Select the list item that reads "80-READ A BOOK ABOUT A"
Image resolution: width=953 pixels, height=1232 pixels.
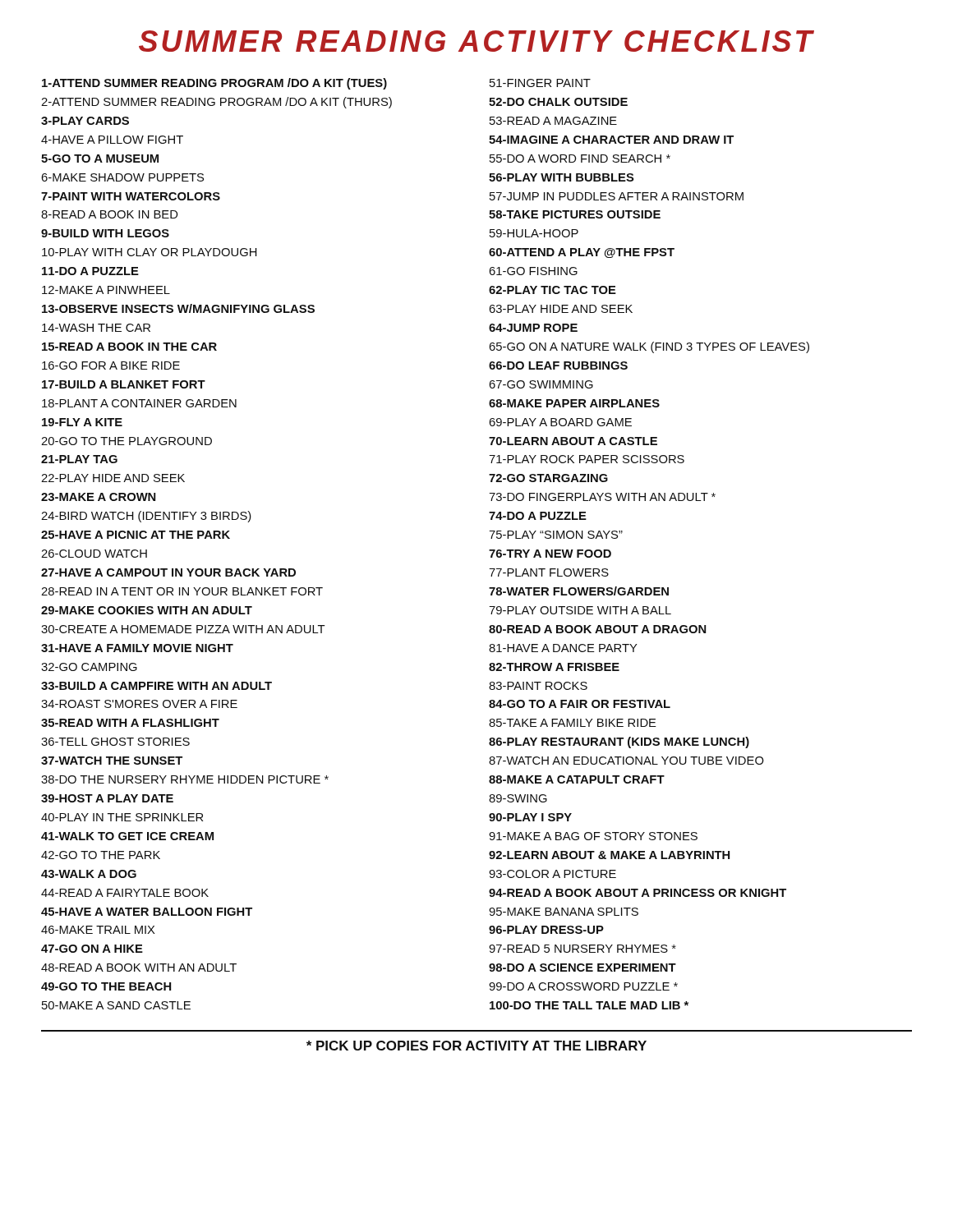[x=598, y=629]
